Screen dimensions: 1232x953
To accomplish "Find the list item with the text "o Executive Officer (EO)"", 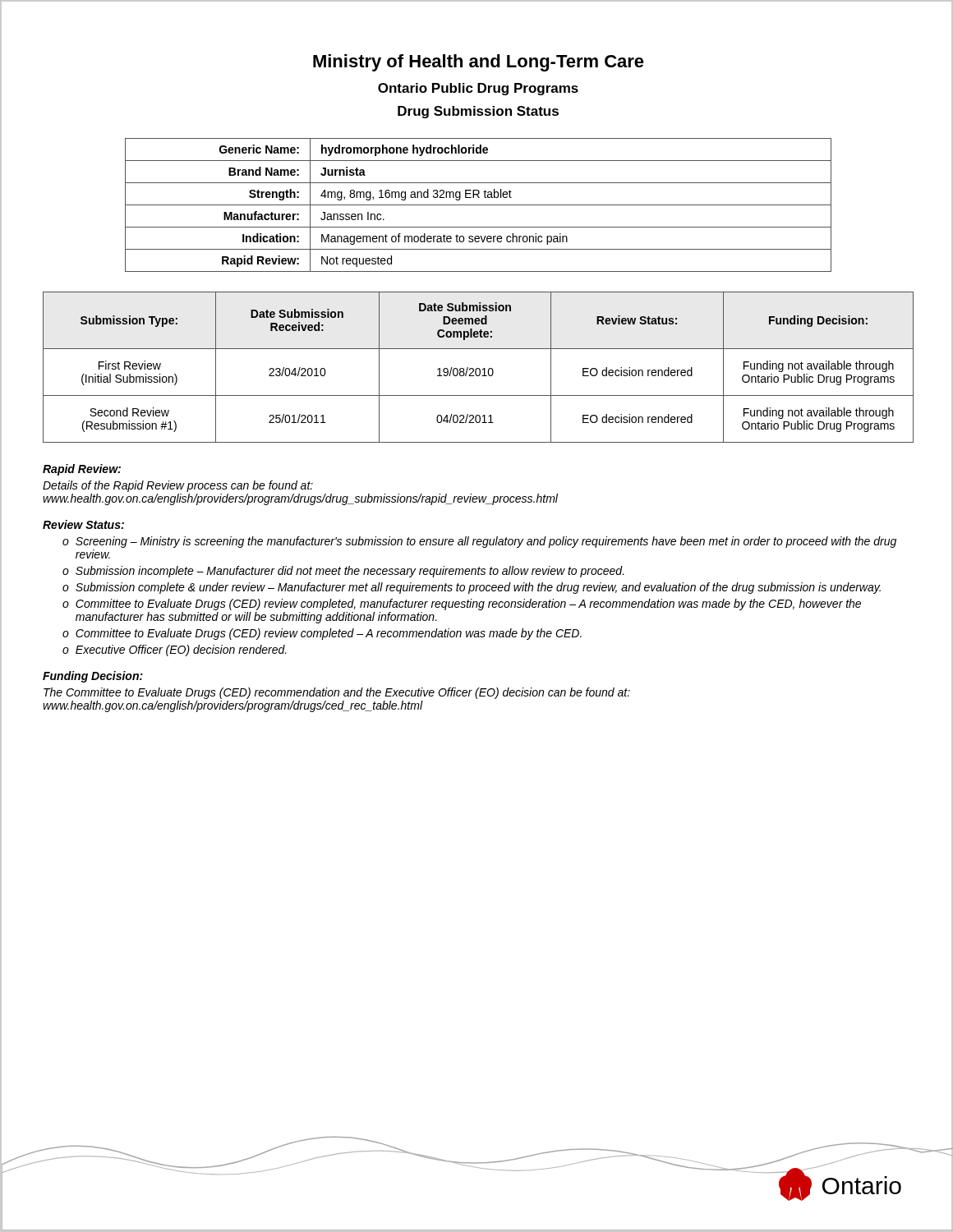I will [175, 650].
